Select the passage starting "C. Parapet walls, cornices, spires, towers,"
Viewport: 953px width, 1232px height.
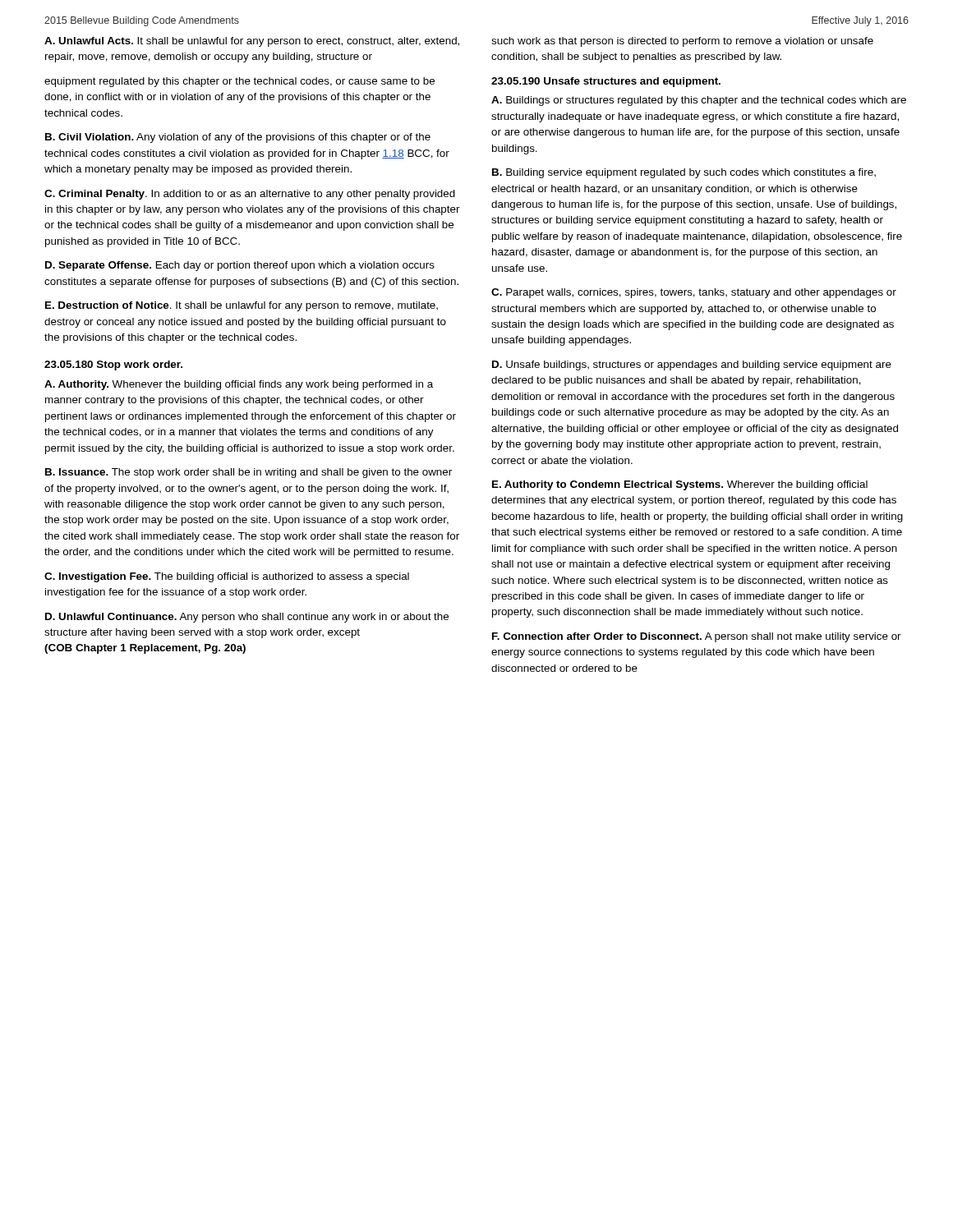click(x=700, y=316)
